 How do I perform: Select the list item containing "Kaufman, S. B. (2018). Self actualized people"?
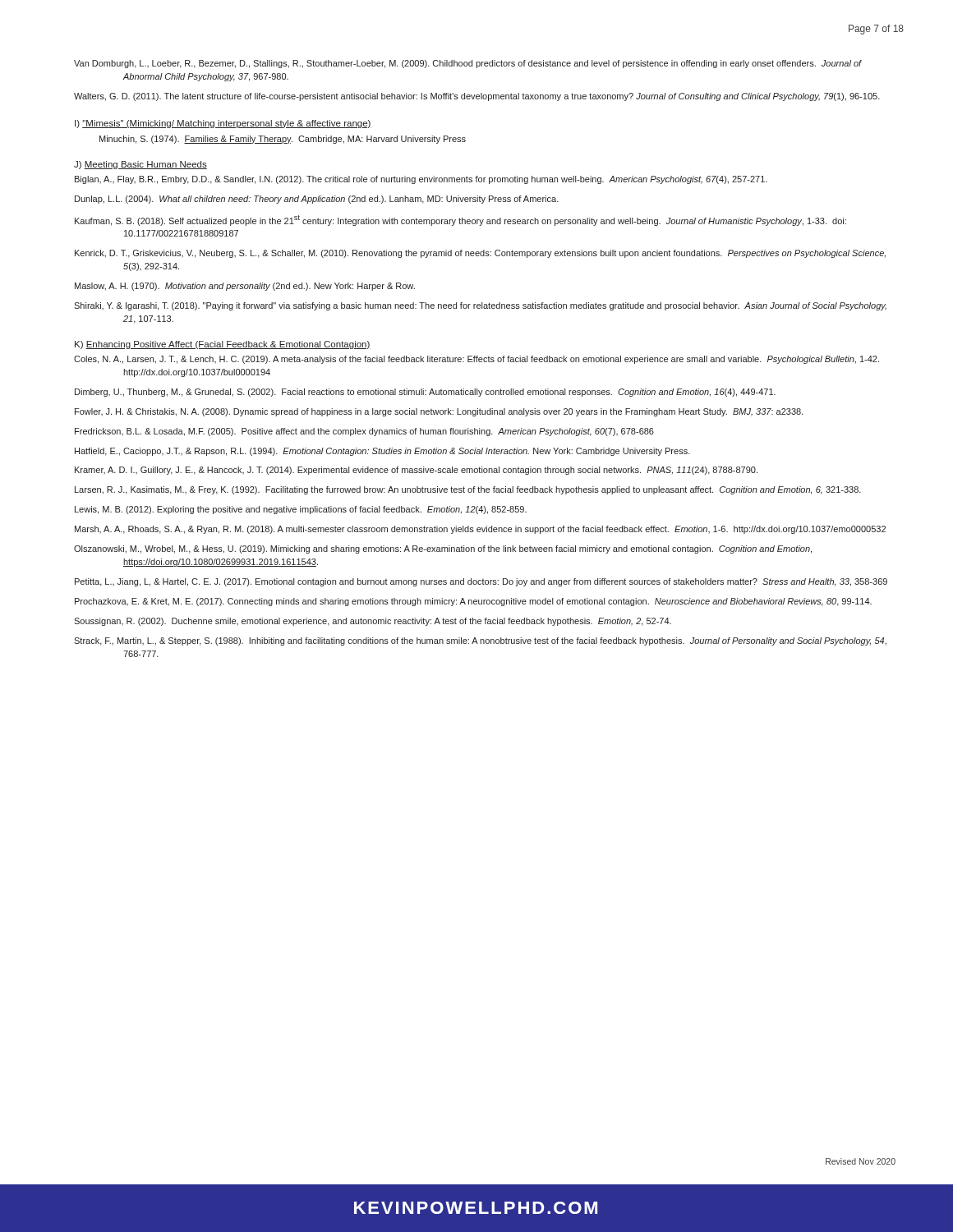(460, 226)
